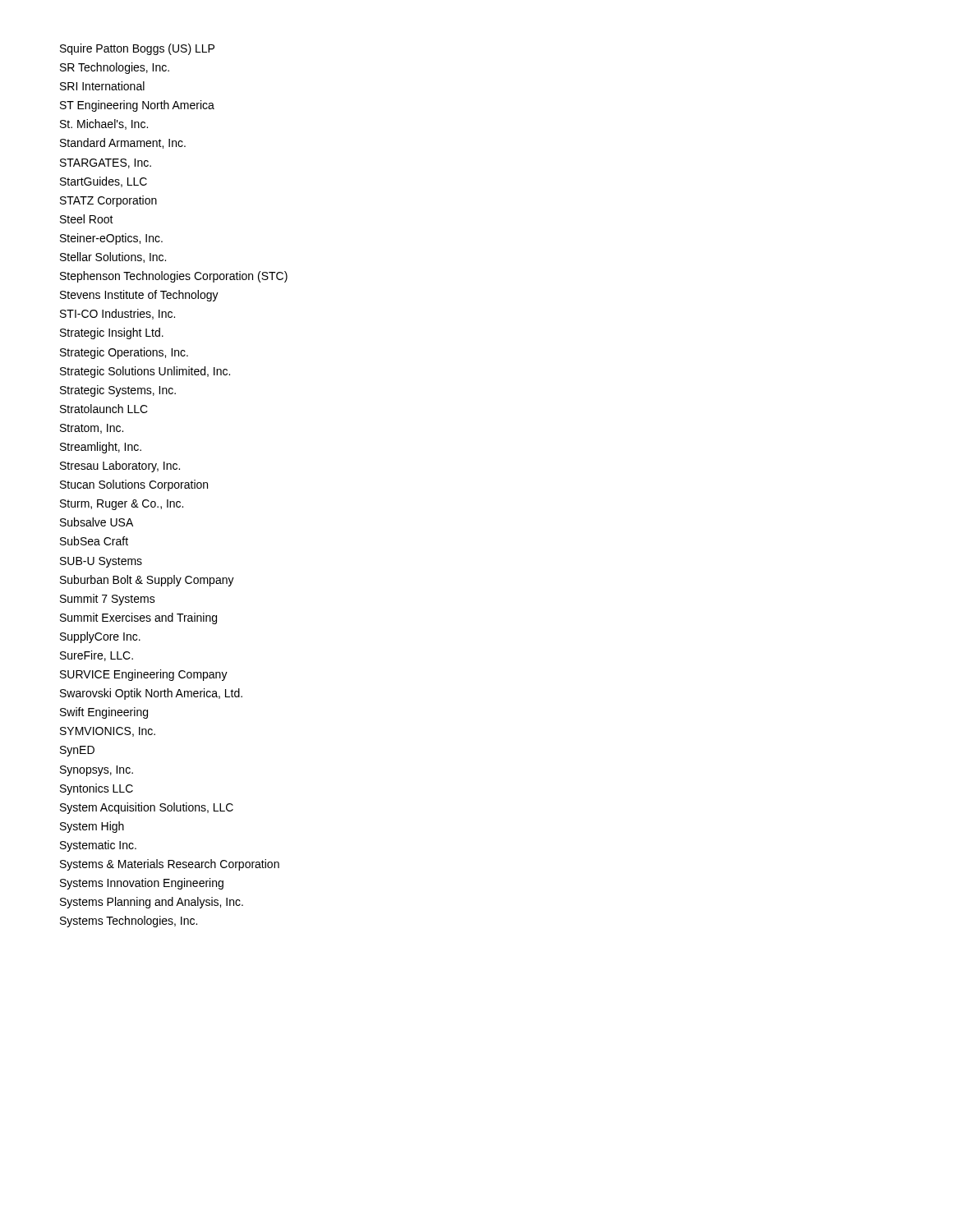Viewport: 953px width, 1232px height.
Task: Click on the list item that says "Squire Patton Boggs (US) LLP"
Action: (x=137, y=48)
